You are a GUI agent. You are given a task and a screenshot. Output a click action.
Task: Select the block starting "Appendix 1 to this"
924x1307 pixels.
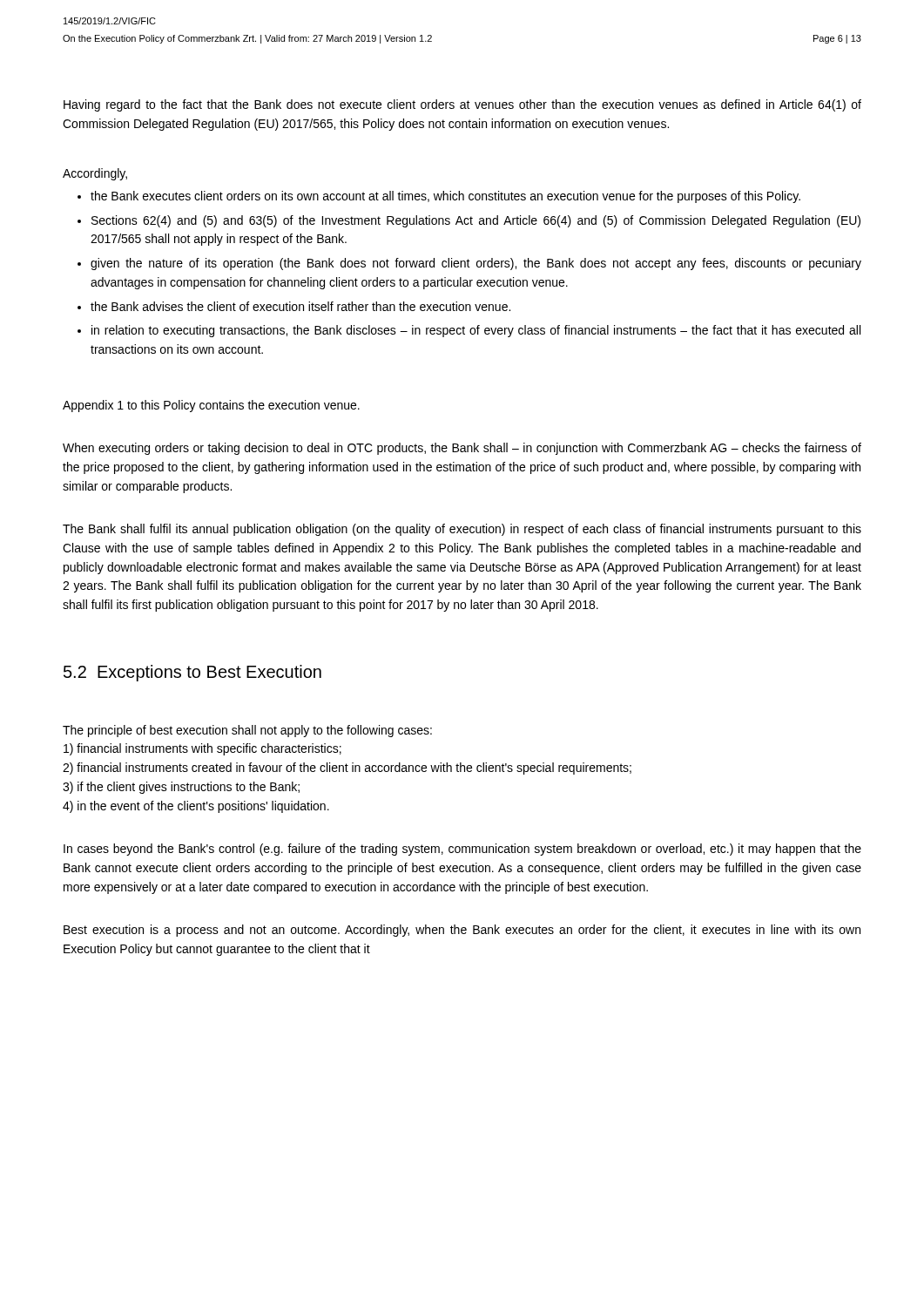pos(212,405)
